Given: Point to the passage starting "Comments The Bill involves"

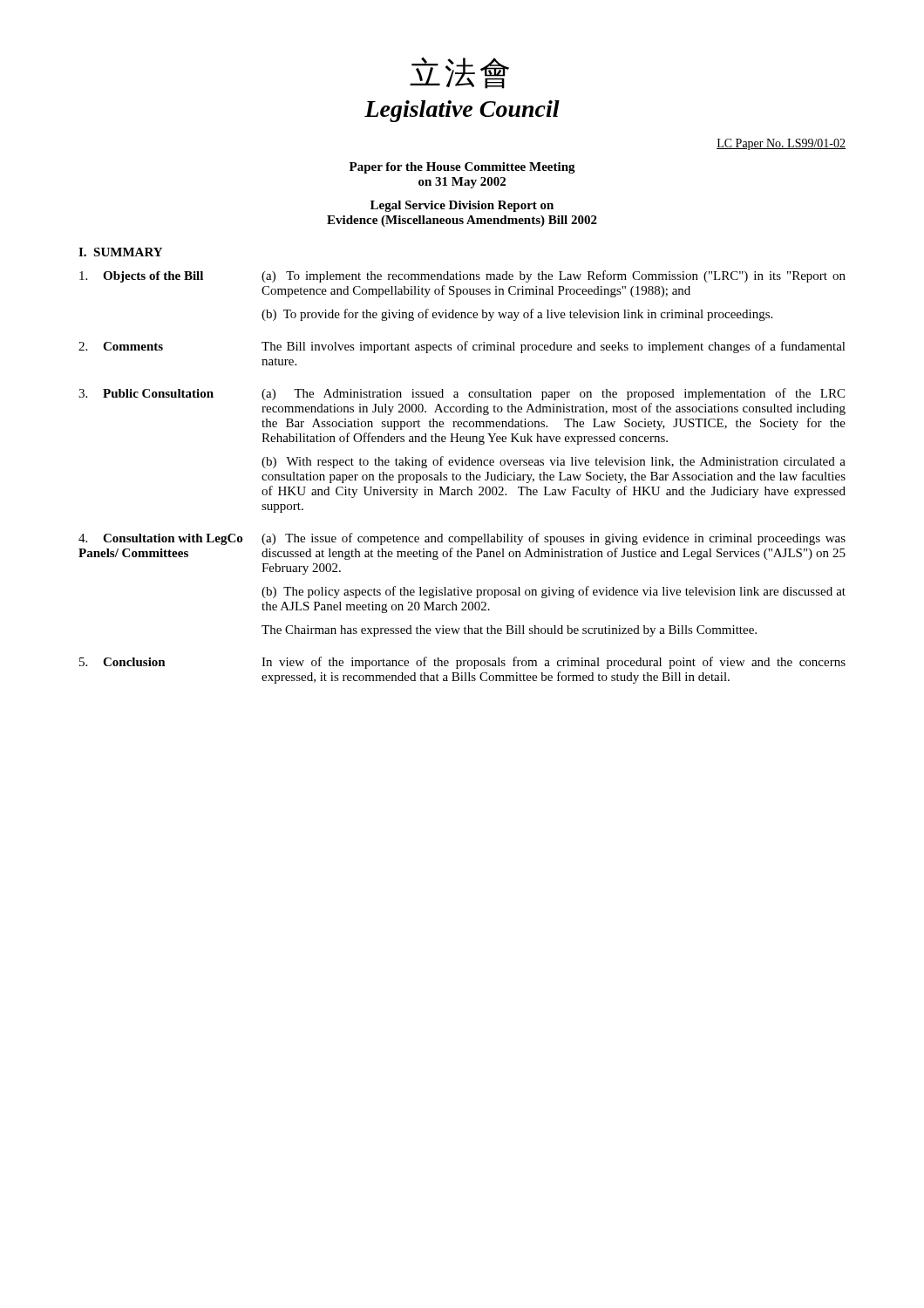Looking at the screenshot, I should (x=462, y=358).
